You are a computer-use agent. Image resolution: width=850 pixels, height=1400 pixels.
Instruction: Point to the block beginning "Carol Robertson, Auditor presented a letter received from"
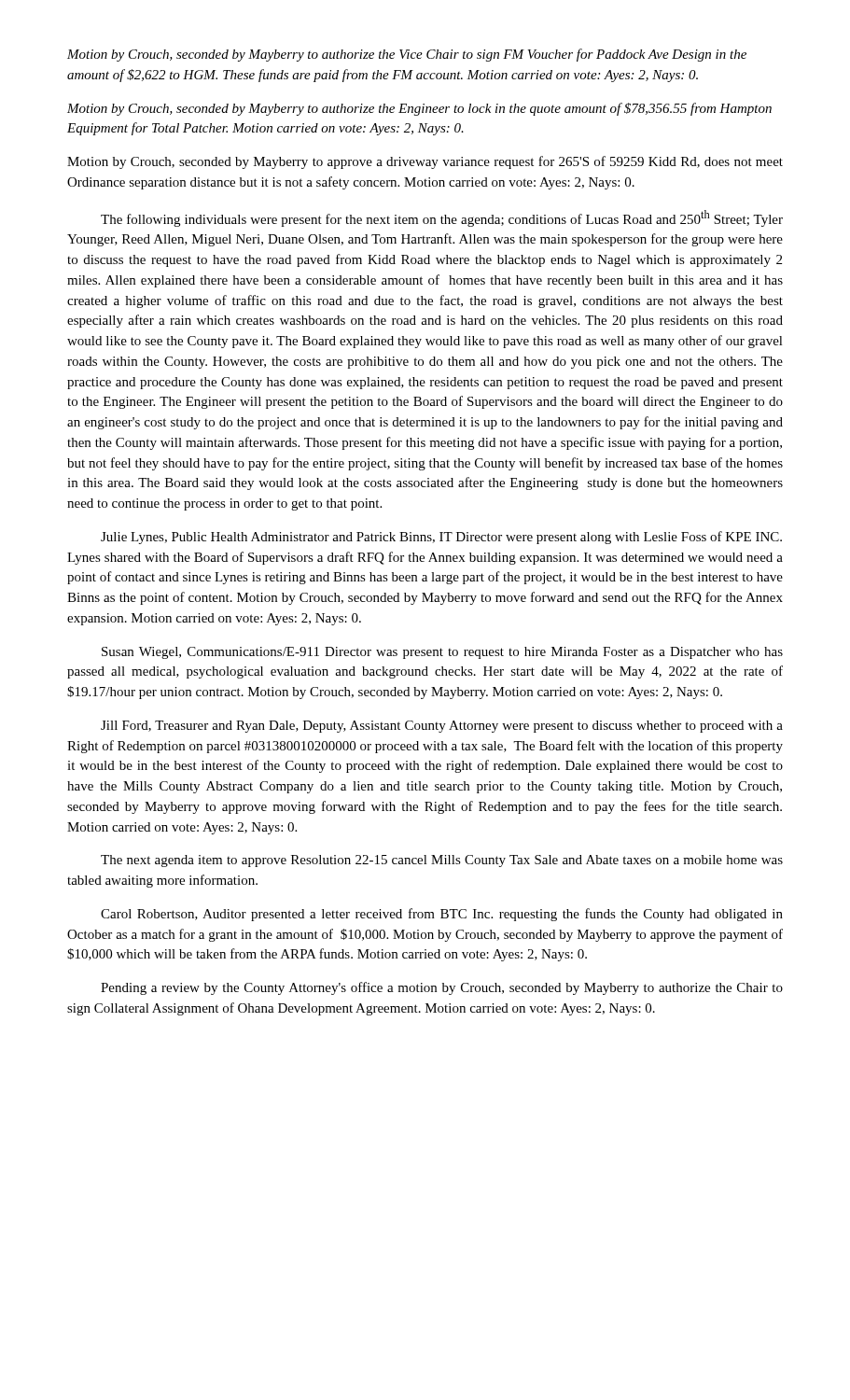(x=425, y=934)
